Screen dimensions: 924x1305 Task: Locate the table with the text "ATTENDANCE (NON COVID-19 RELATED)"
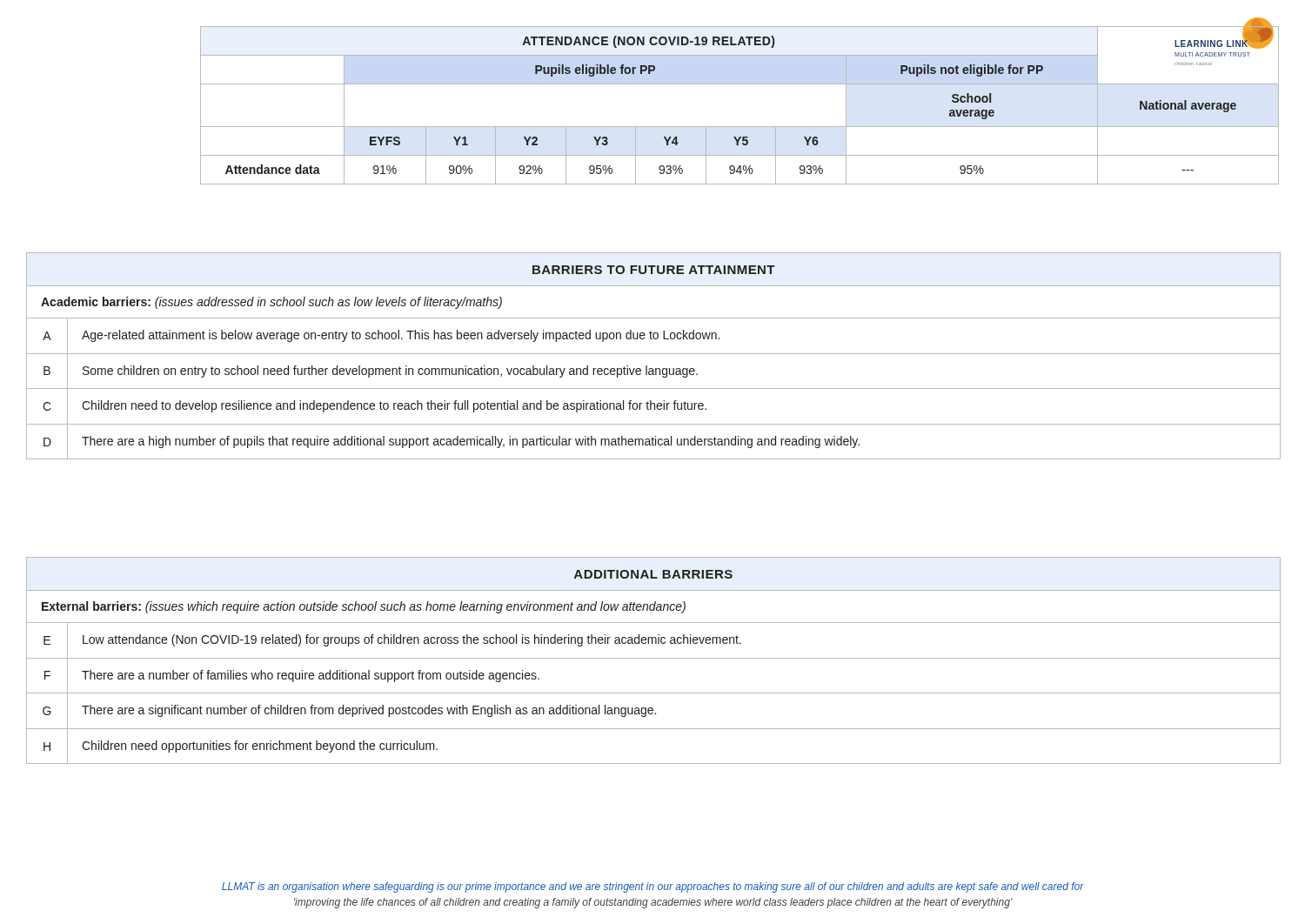[739, 105]
